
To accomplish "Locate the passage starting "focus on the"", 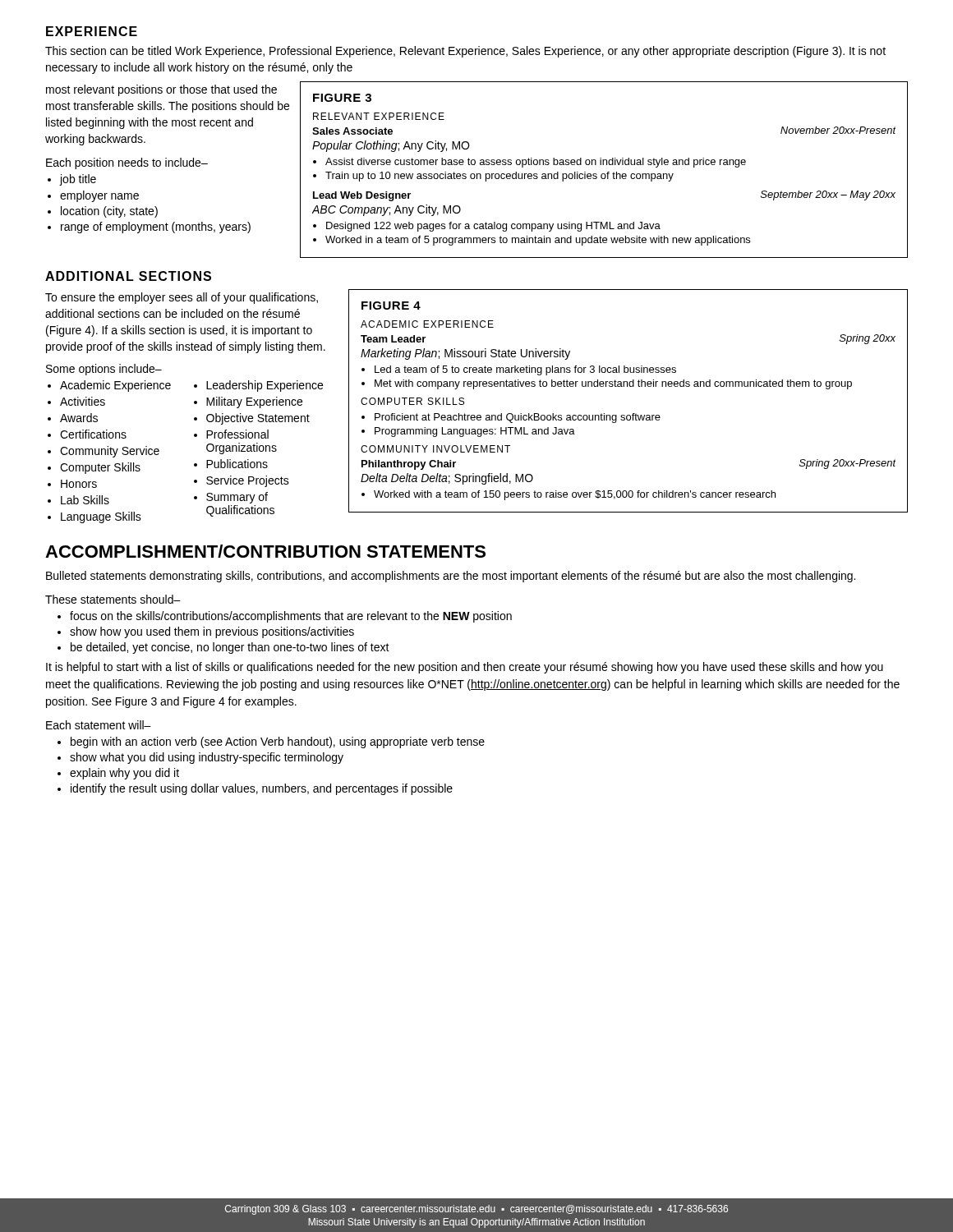I will [x=489, y=616].
